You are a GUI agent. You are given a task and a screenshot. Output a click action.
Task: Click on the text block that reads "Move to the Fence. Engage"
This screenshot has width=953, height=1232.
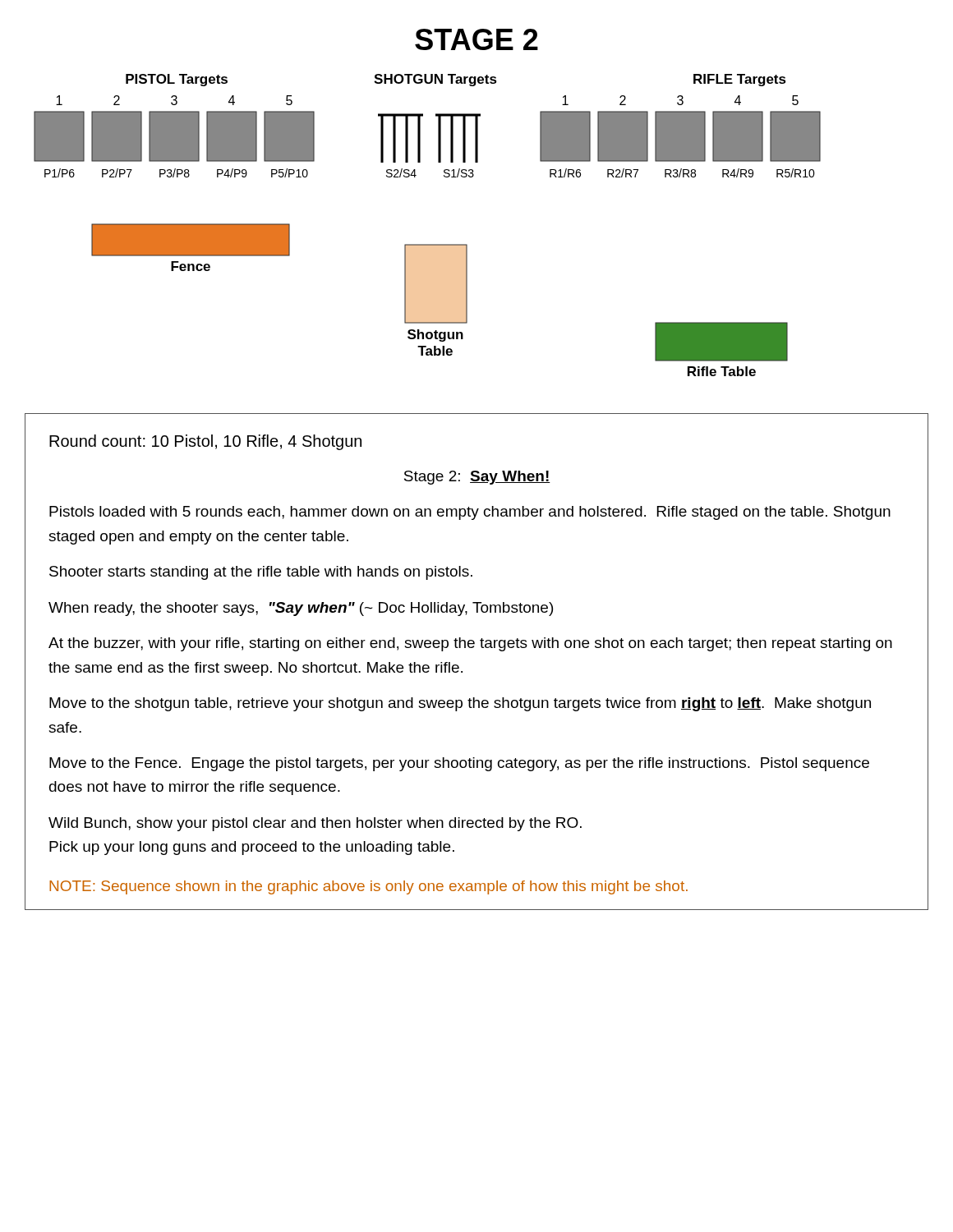tap(459, 775)
